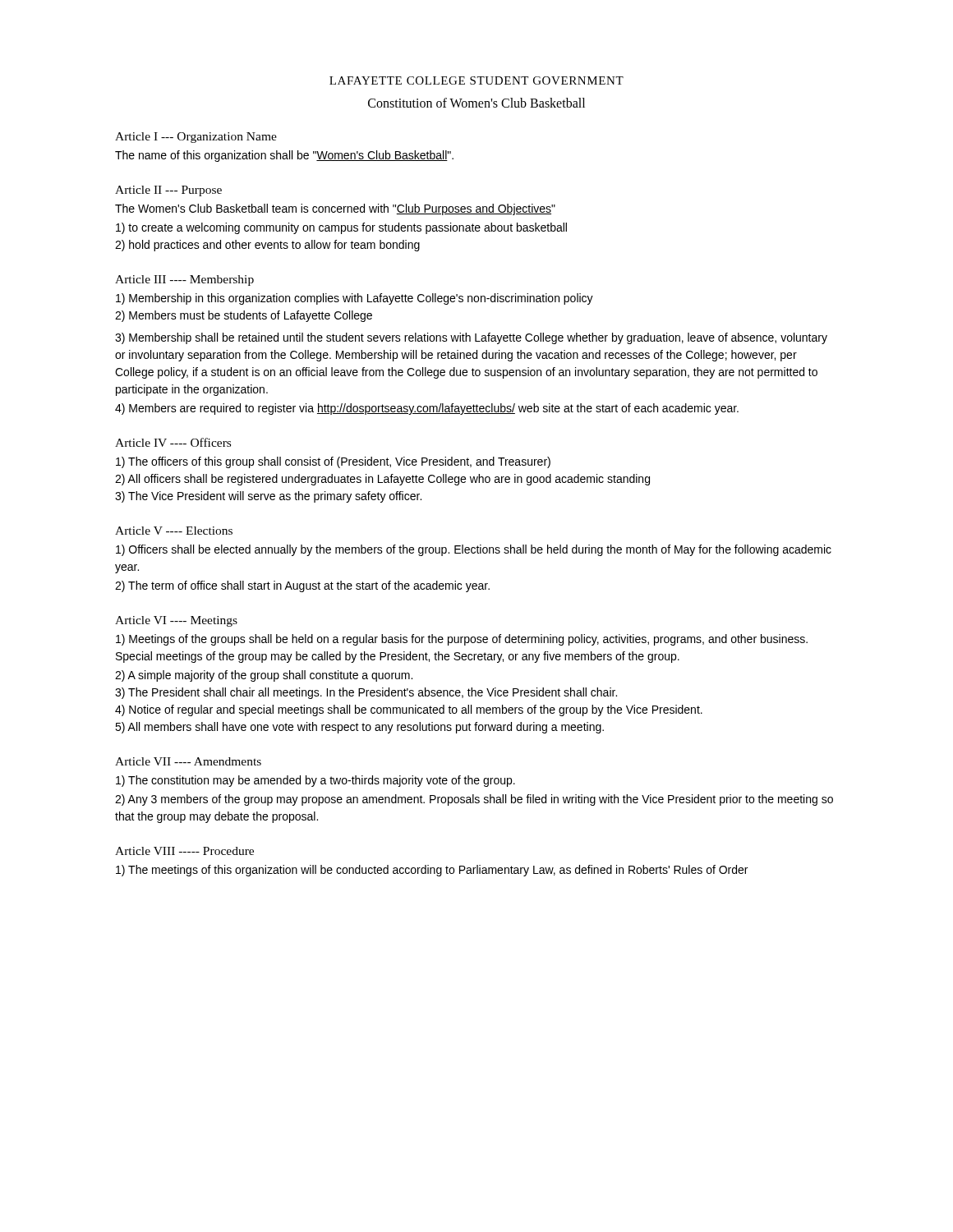The width and height of the screenshot is (953, 1232).
Task: Select the section header with the text "Article I --- Organization Name"
Action: (x=196, y=136)
